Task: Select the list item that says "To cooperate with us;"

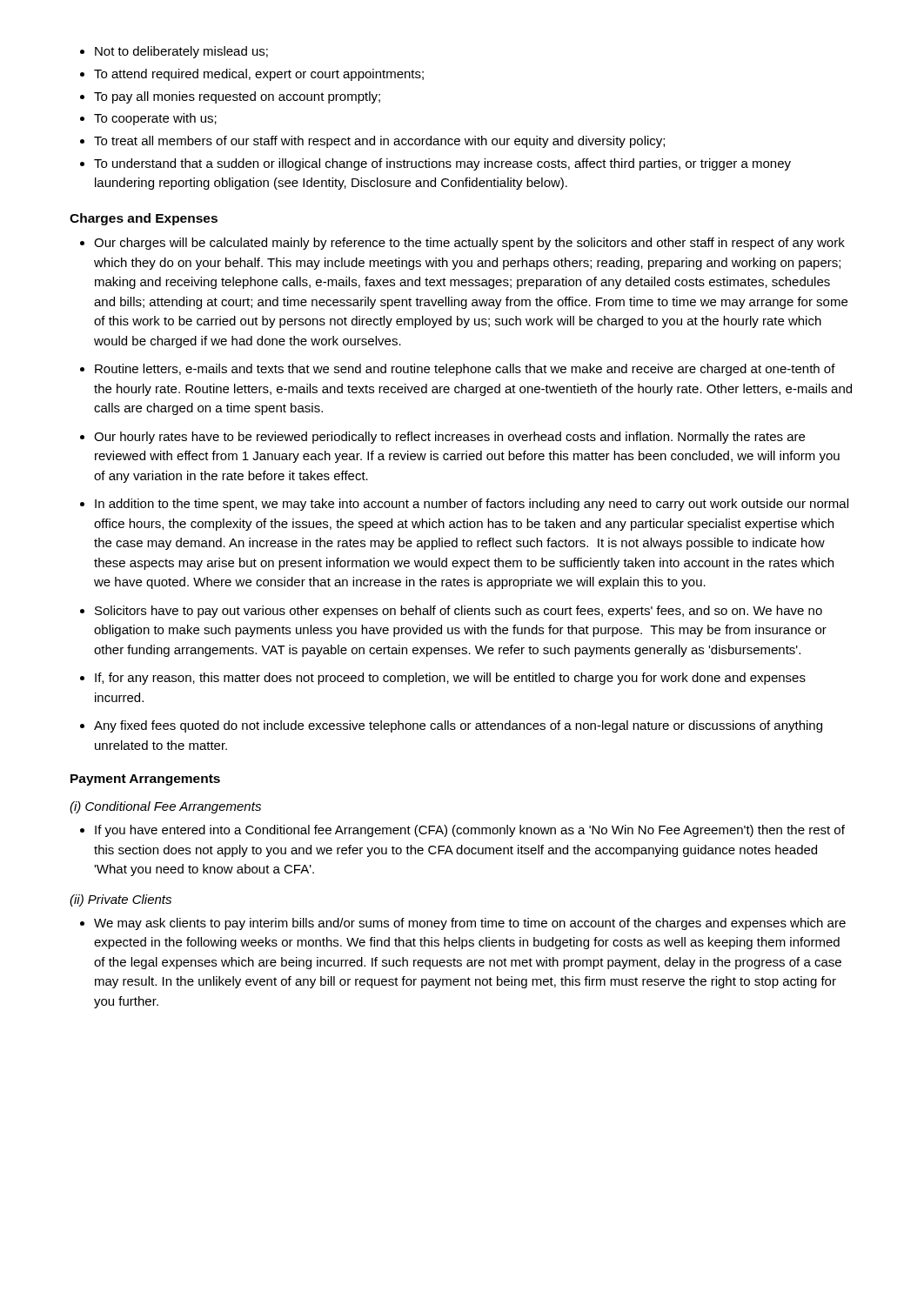Action: [x=155, y=119]
